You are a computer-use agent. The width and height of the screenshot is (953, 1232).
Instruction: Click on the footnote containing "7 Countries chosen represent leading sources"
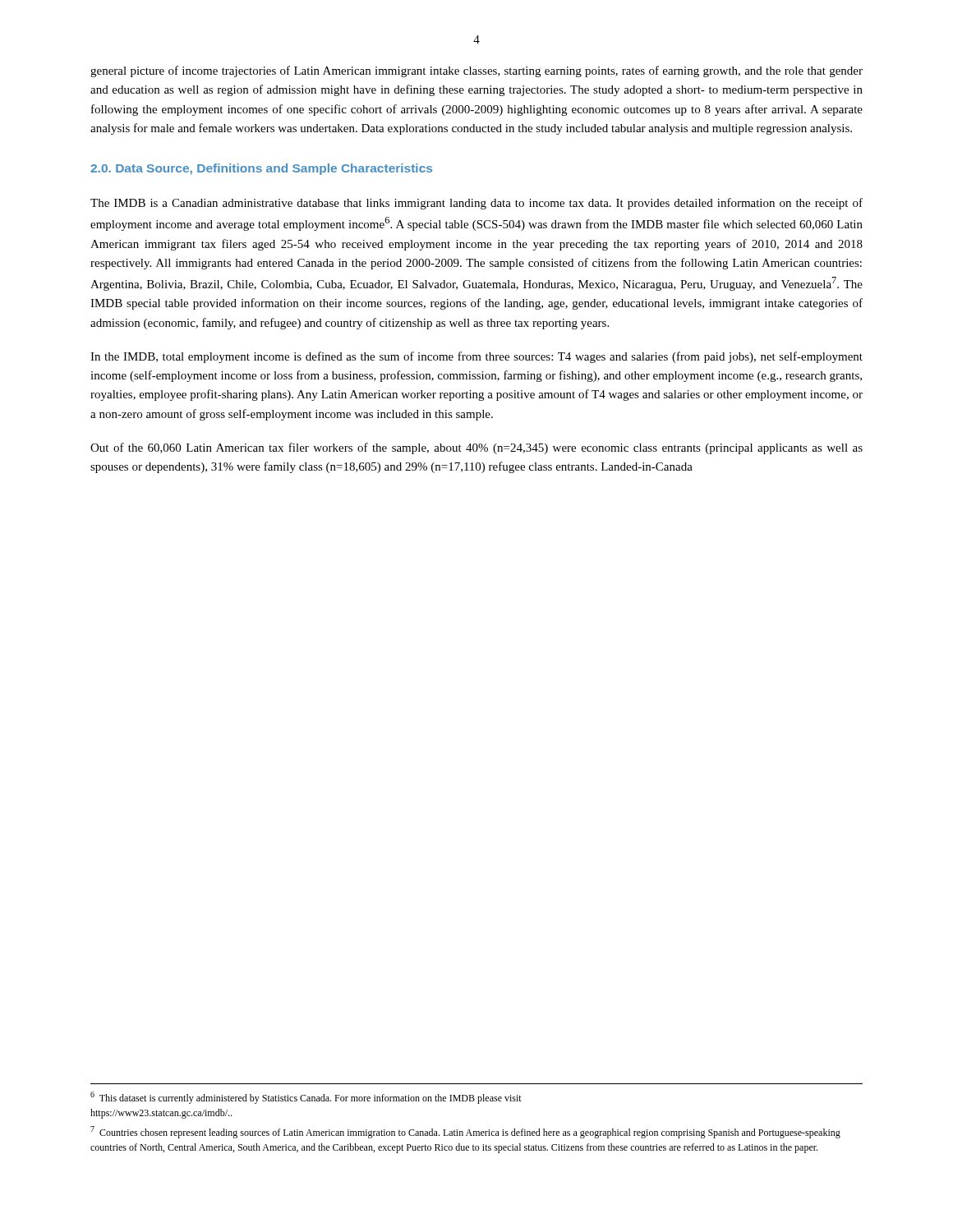point(465,1139)
